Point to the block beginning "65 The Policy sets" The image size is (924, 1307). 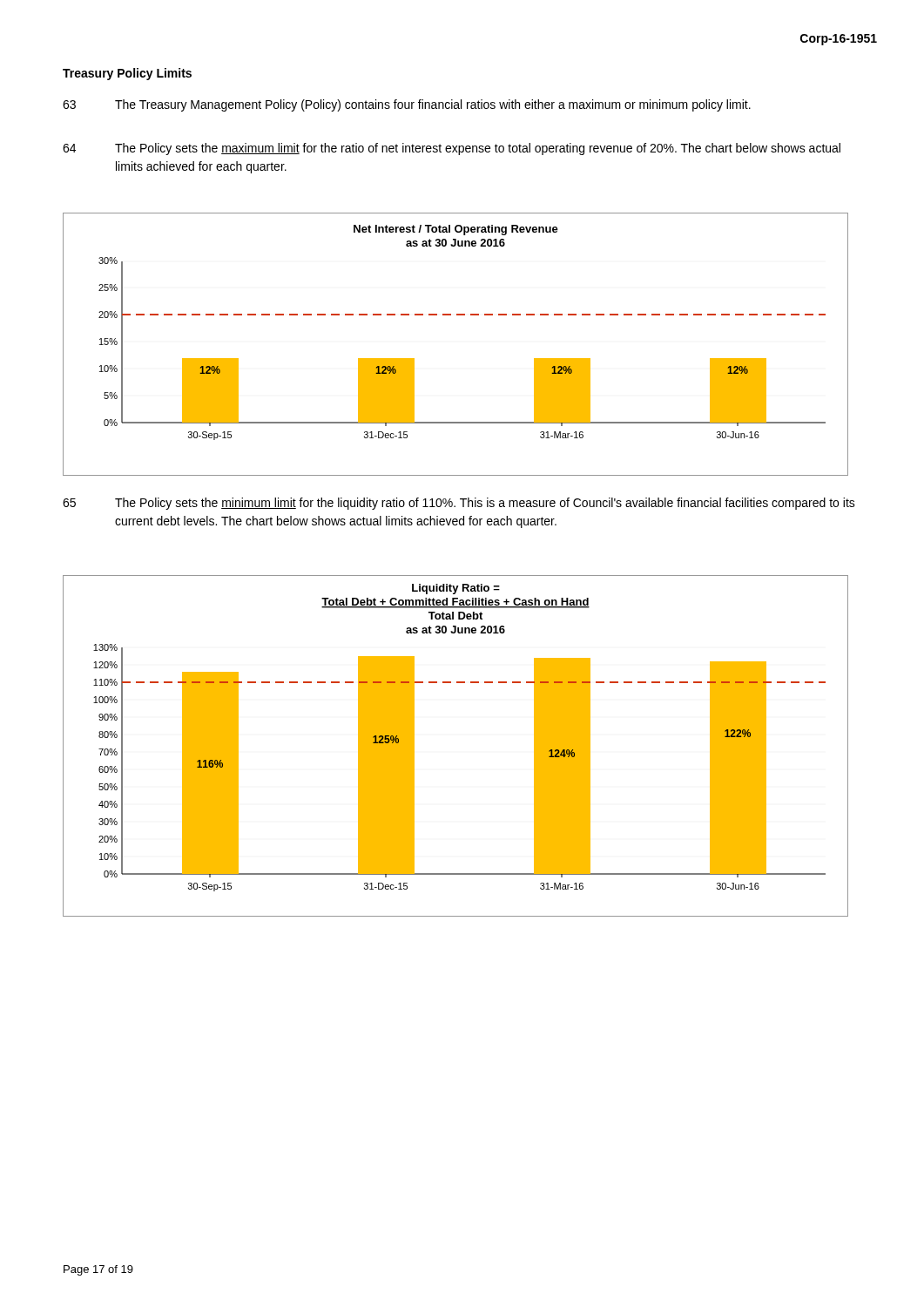pyautogui.click(x=463, y=512)
